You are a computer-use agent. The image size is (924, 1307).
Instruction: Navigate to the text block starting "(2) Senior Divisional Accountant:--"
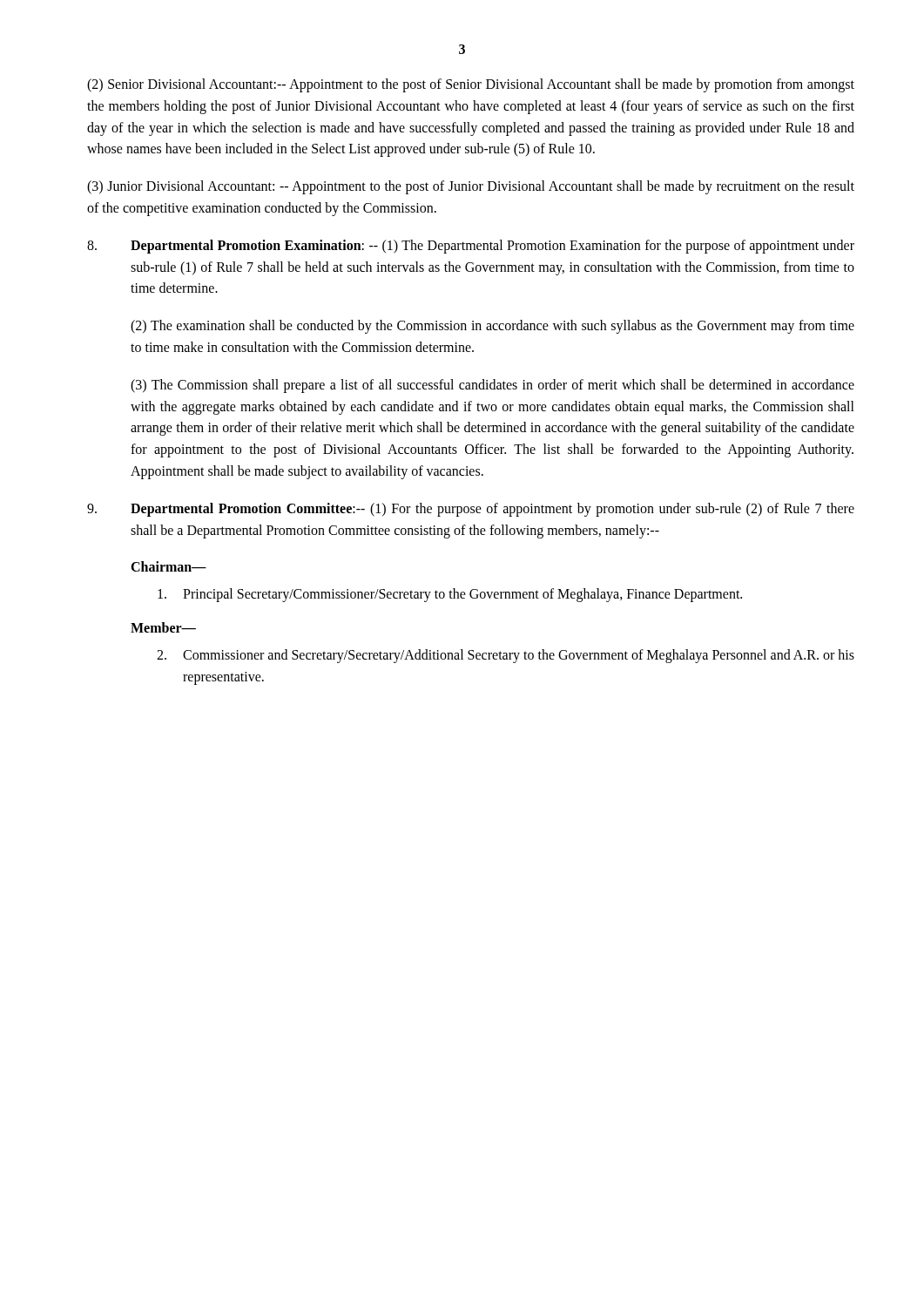pyautogui.click(x=471, y=117)
